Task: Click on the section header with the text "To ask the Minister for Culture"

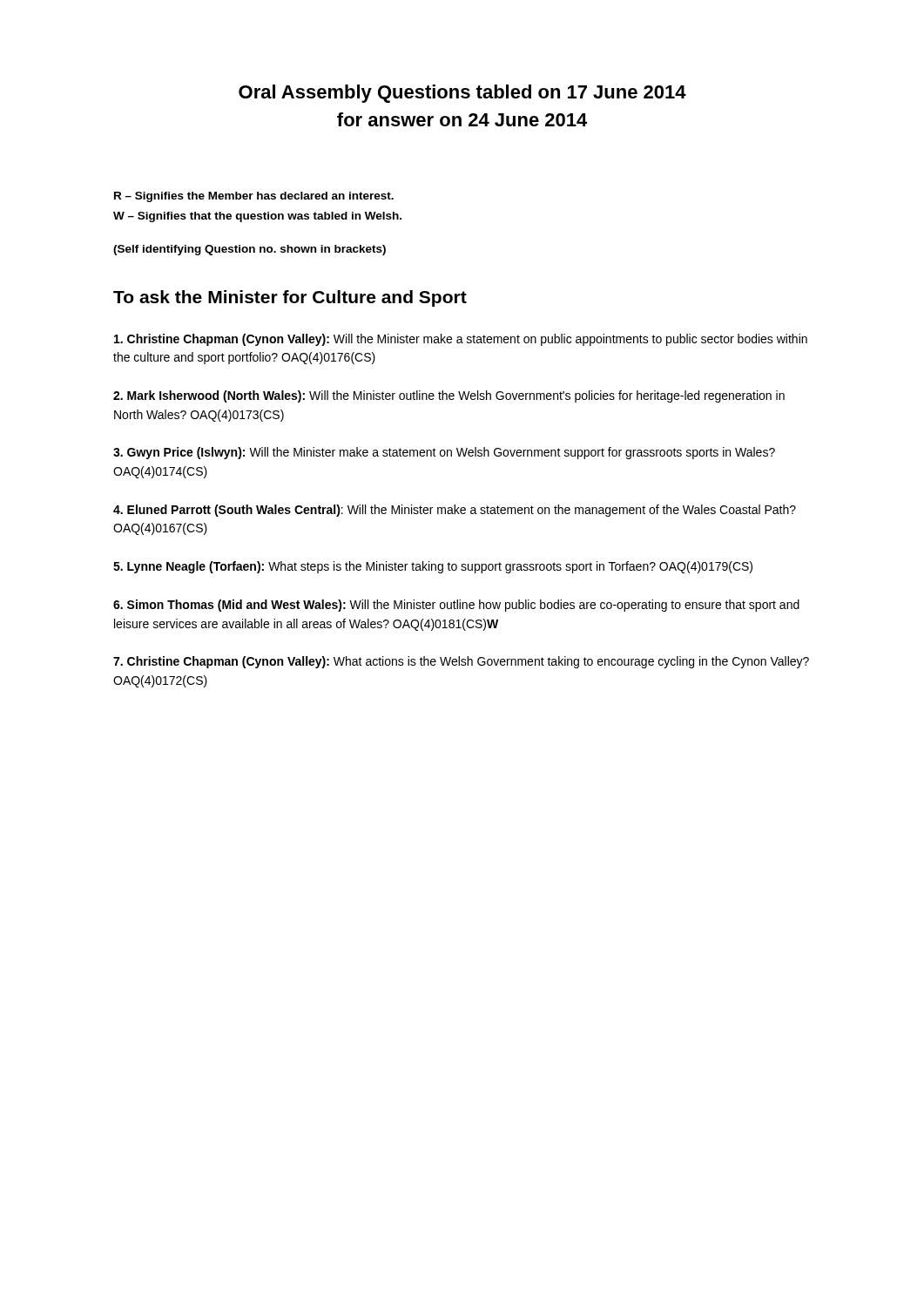Action: point(290,296)
